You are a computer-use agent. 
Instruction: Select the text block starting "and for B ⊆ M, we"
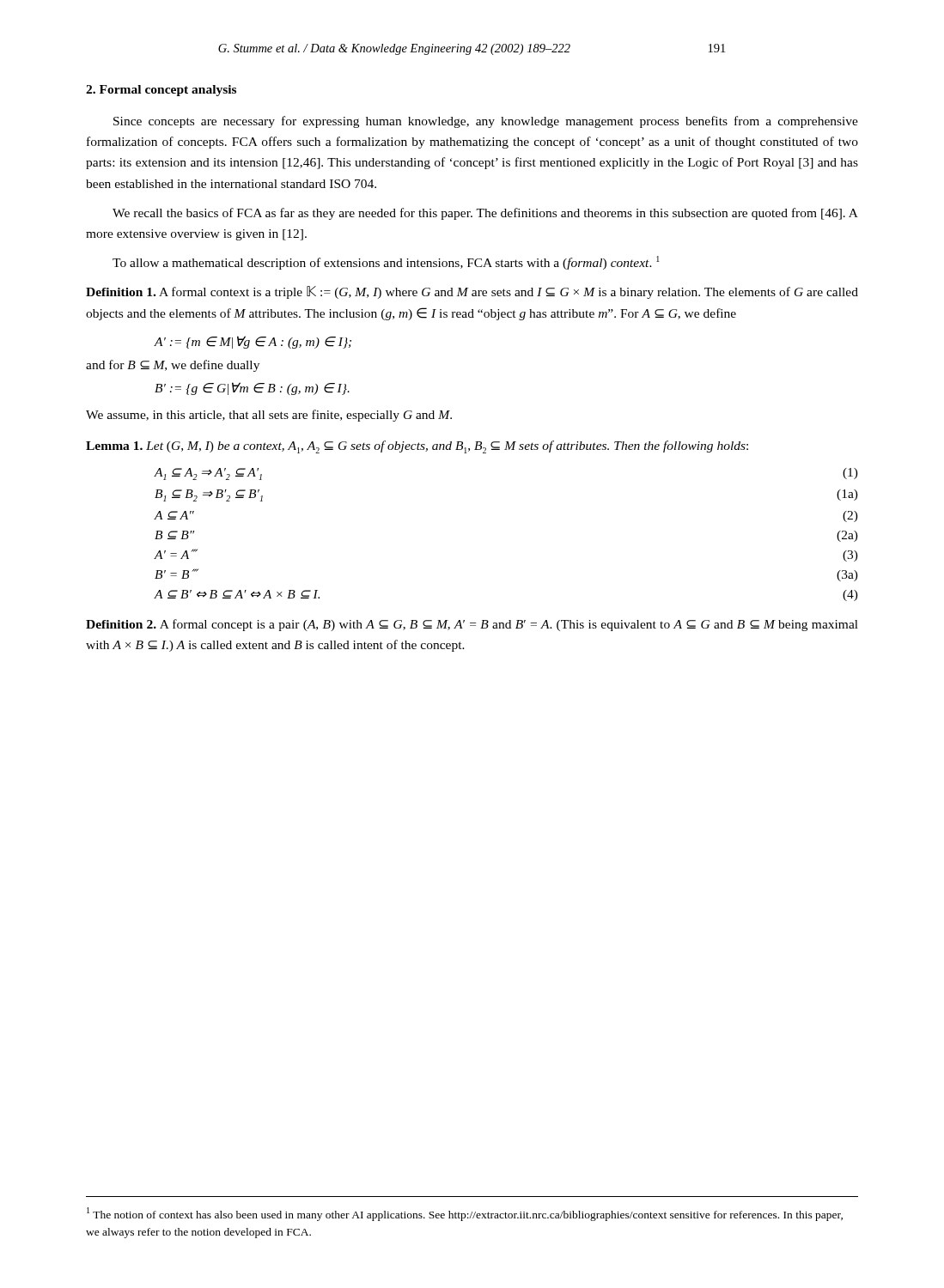(173, 364)
